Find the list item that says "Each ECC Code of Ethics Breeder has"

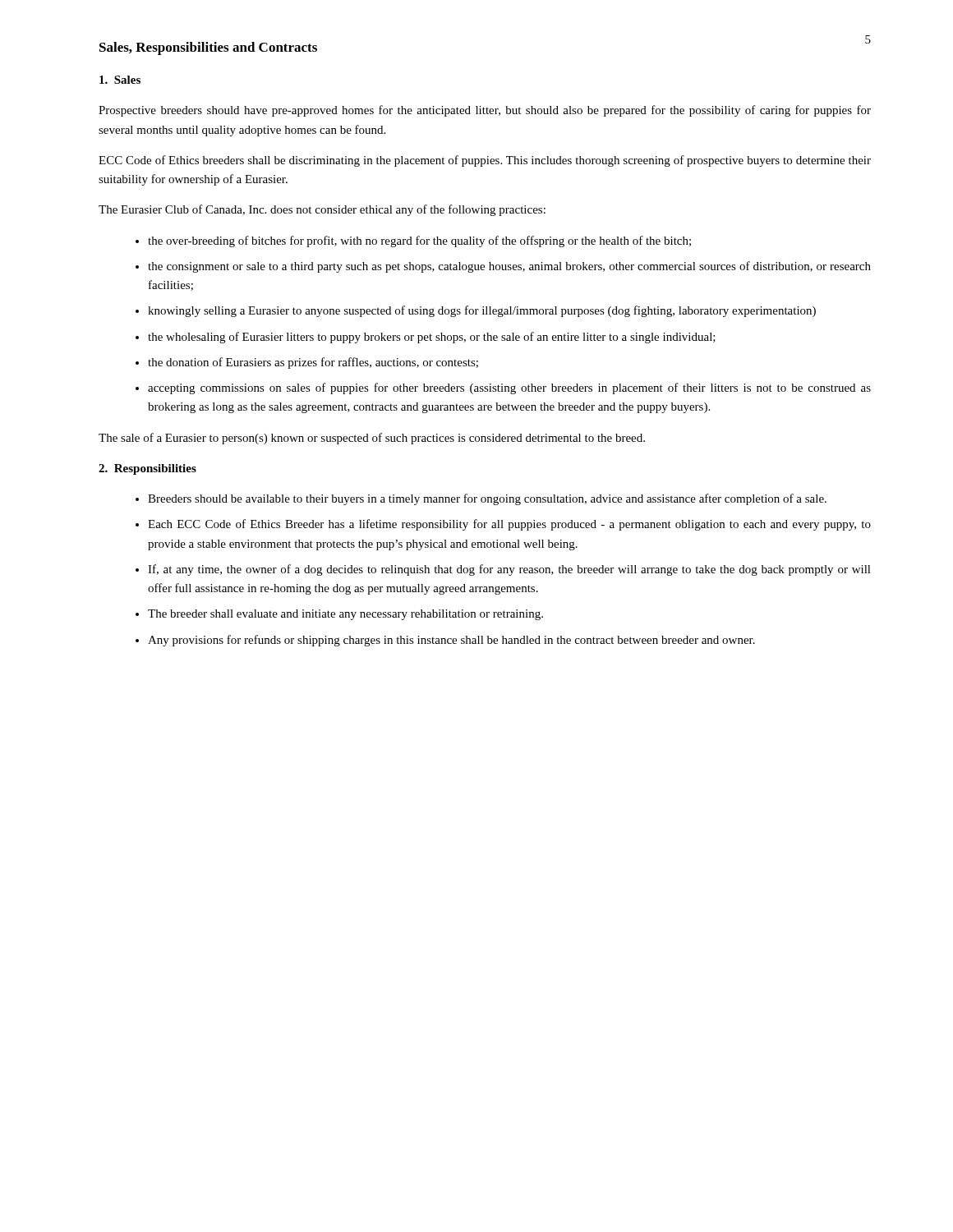[x=509, y=534]
